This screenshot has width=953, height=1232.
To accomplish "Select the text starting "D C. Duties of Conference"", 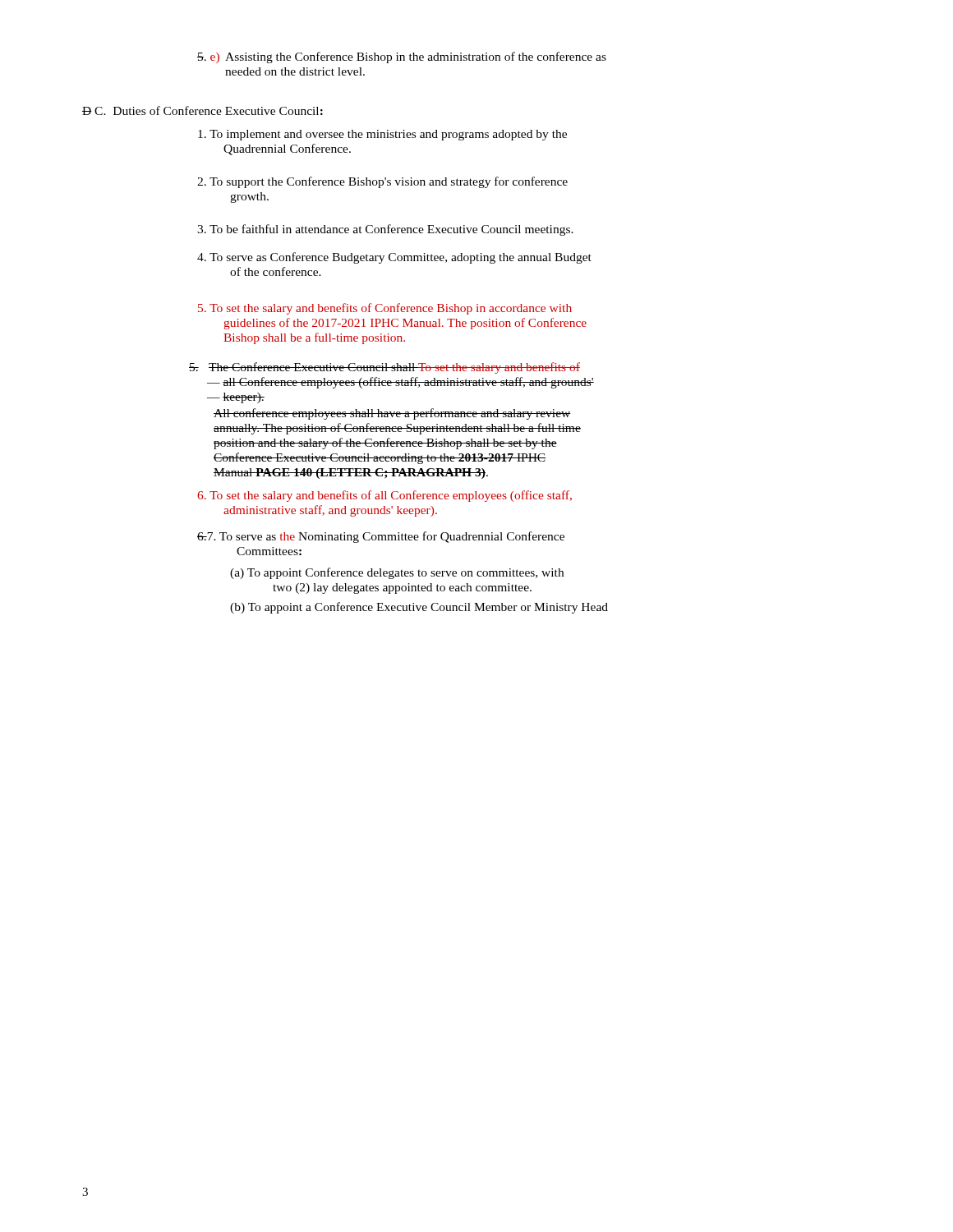I will pos(203,111).
